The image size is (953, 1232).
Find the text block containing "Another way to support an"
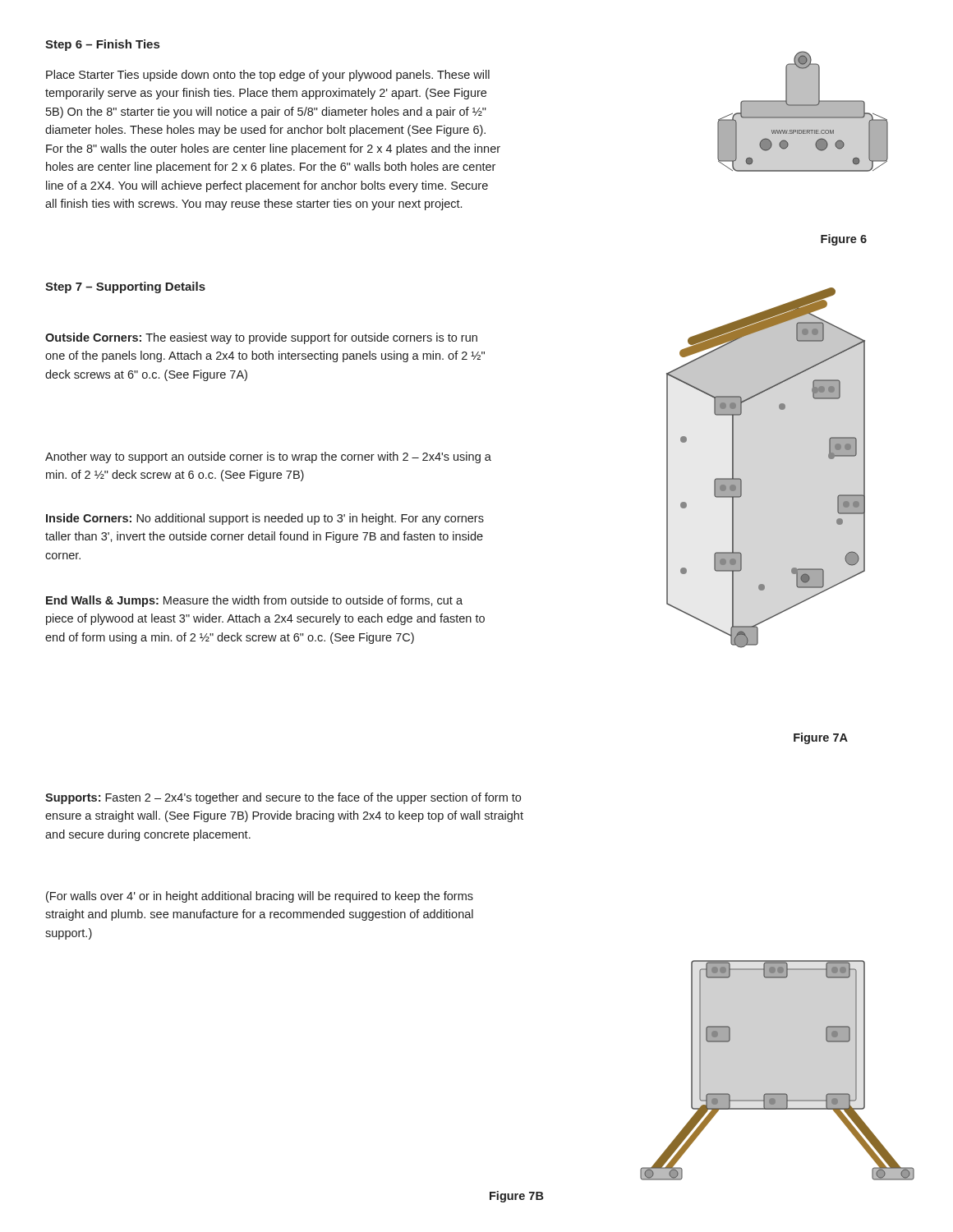click(x=268, y=466)
